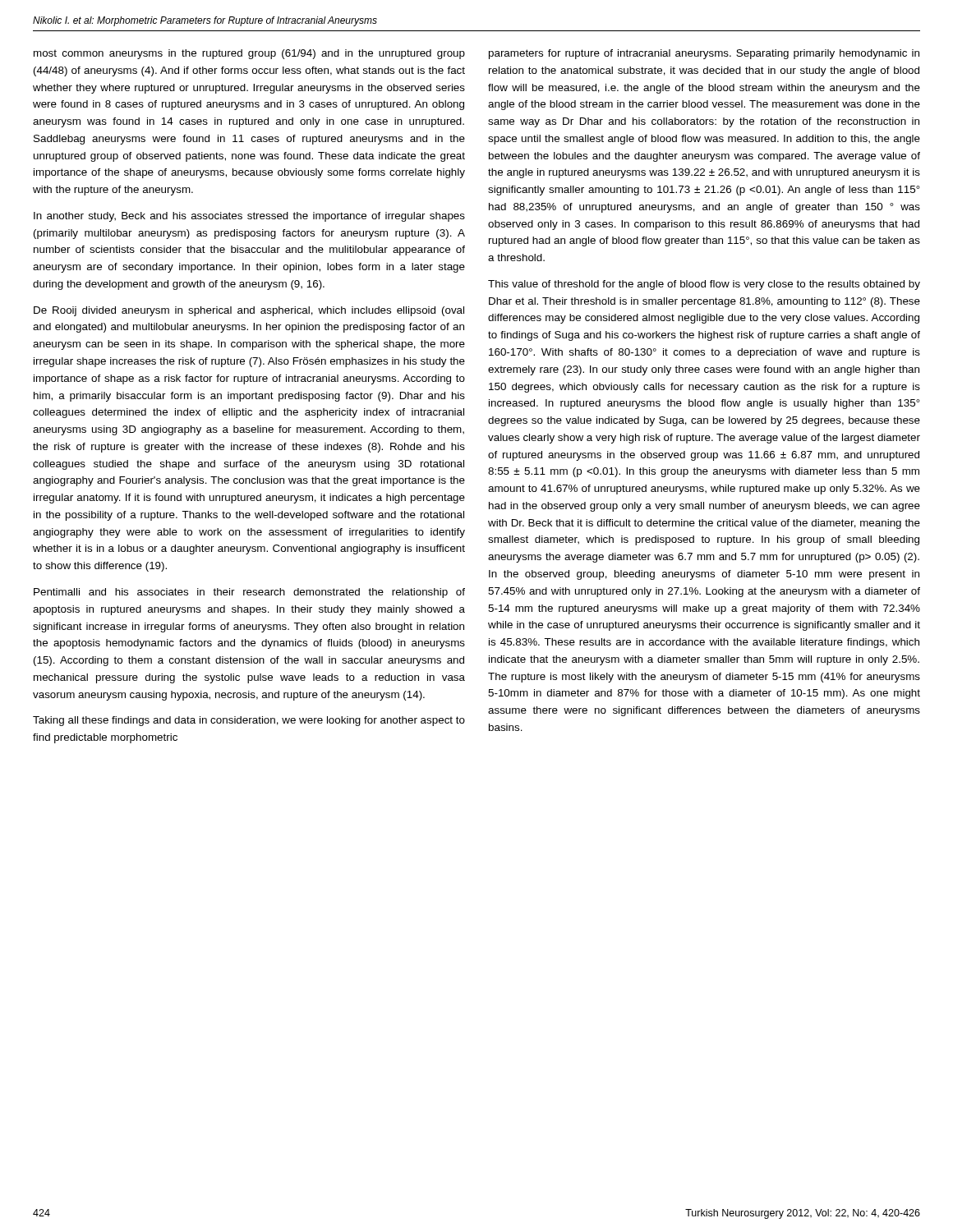953x1232 pixels.
Task: Point to the block beginning "Taking all these findings and data"
Action: [x=249, y=729]
